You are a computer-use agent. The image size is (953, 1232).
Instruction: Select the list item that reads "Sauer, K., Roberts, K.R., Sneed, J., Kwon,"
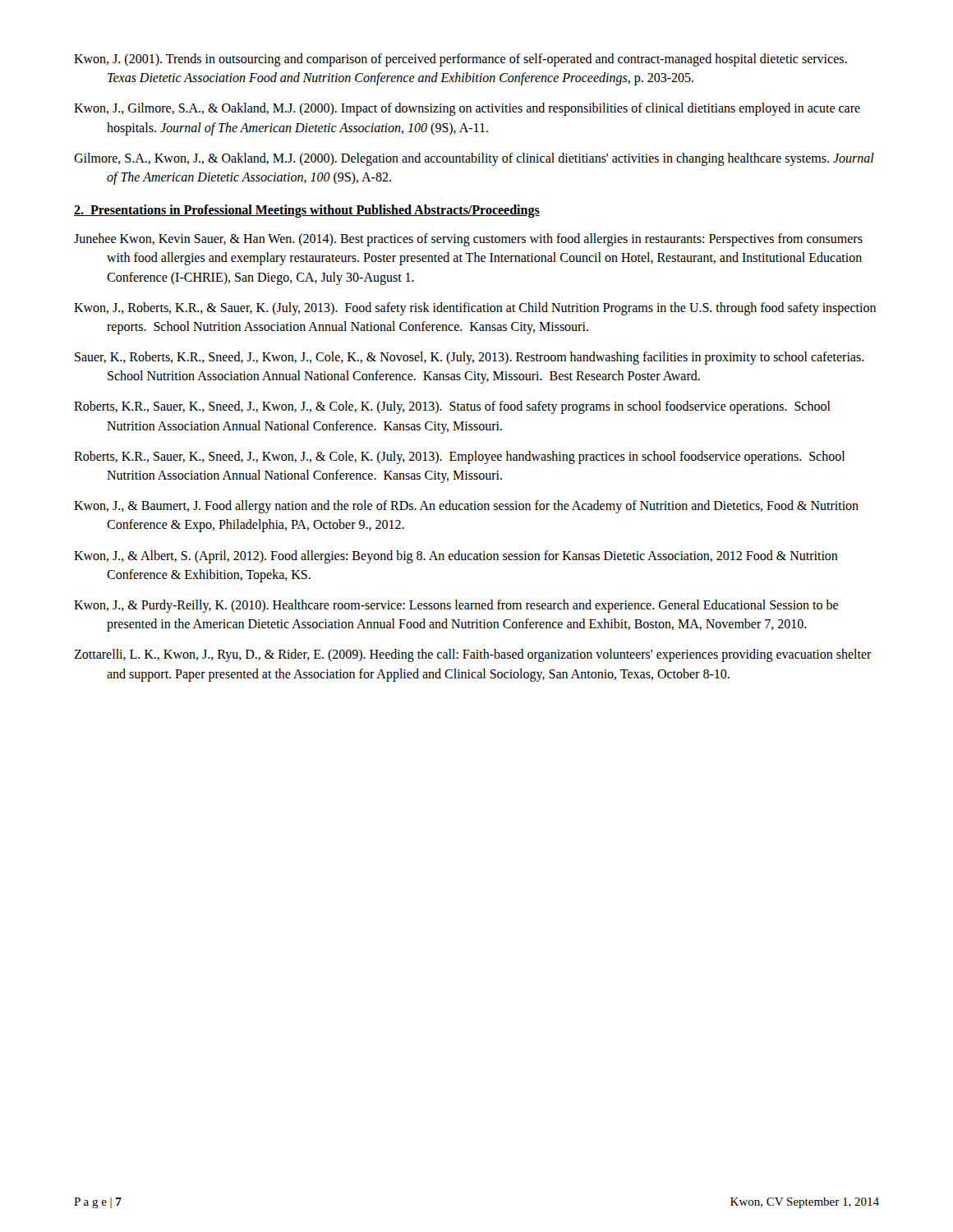point(471,366)
